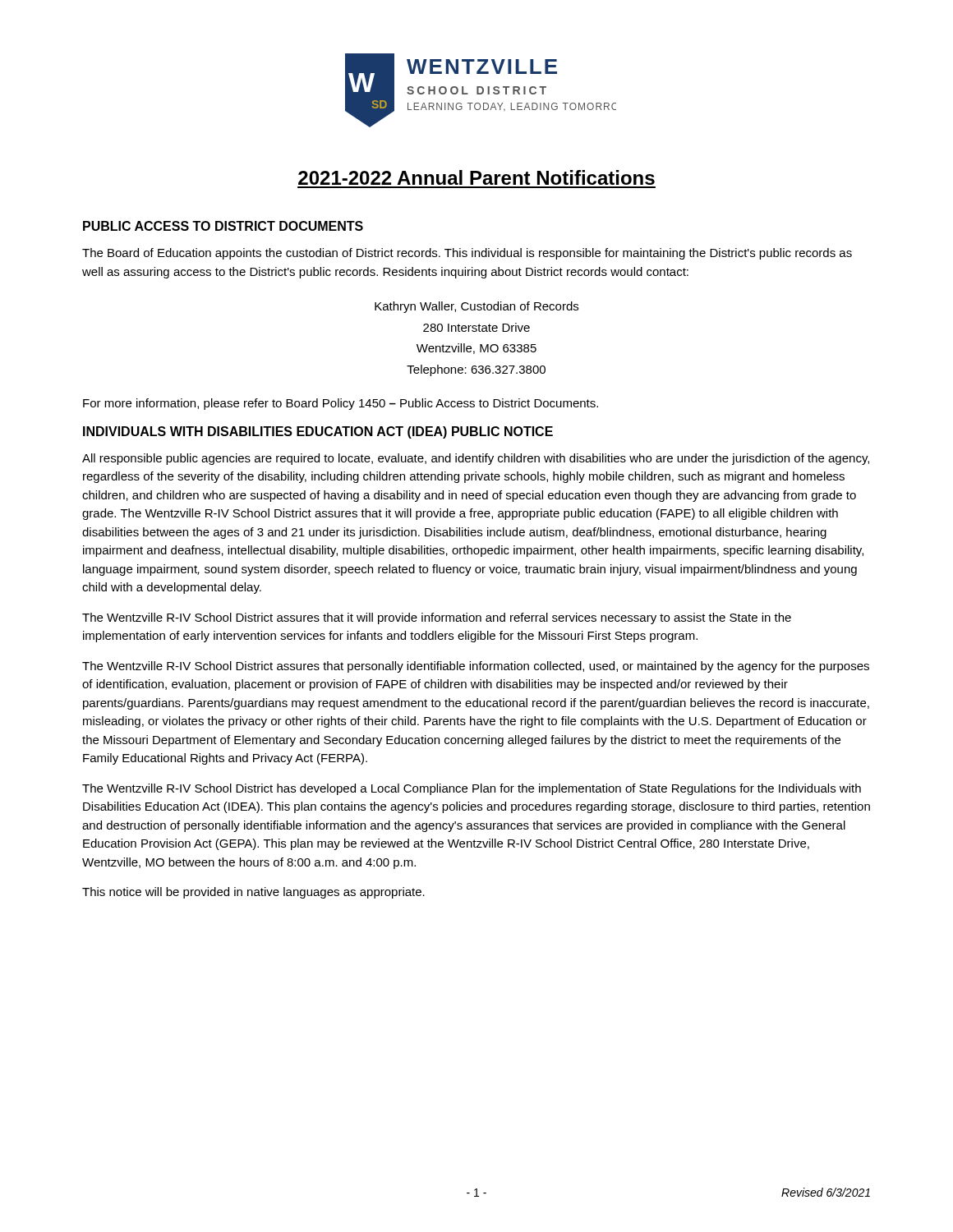The image size is (953, 1232).
Task: Find the title that says "2021-2022 Annual Parent Notifications"
Action: [x=476, y=178]
